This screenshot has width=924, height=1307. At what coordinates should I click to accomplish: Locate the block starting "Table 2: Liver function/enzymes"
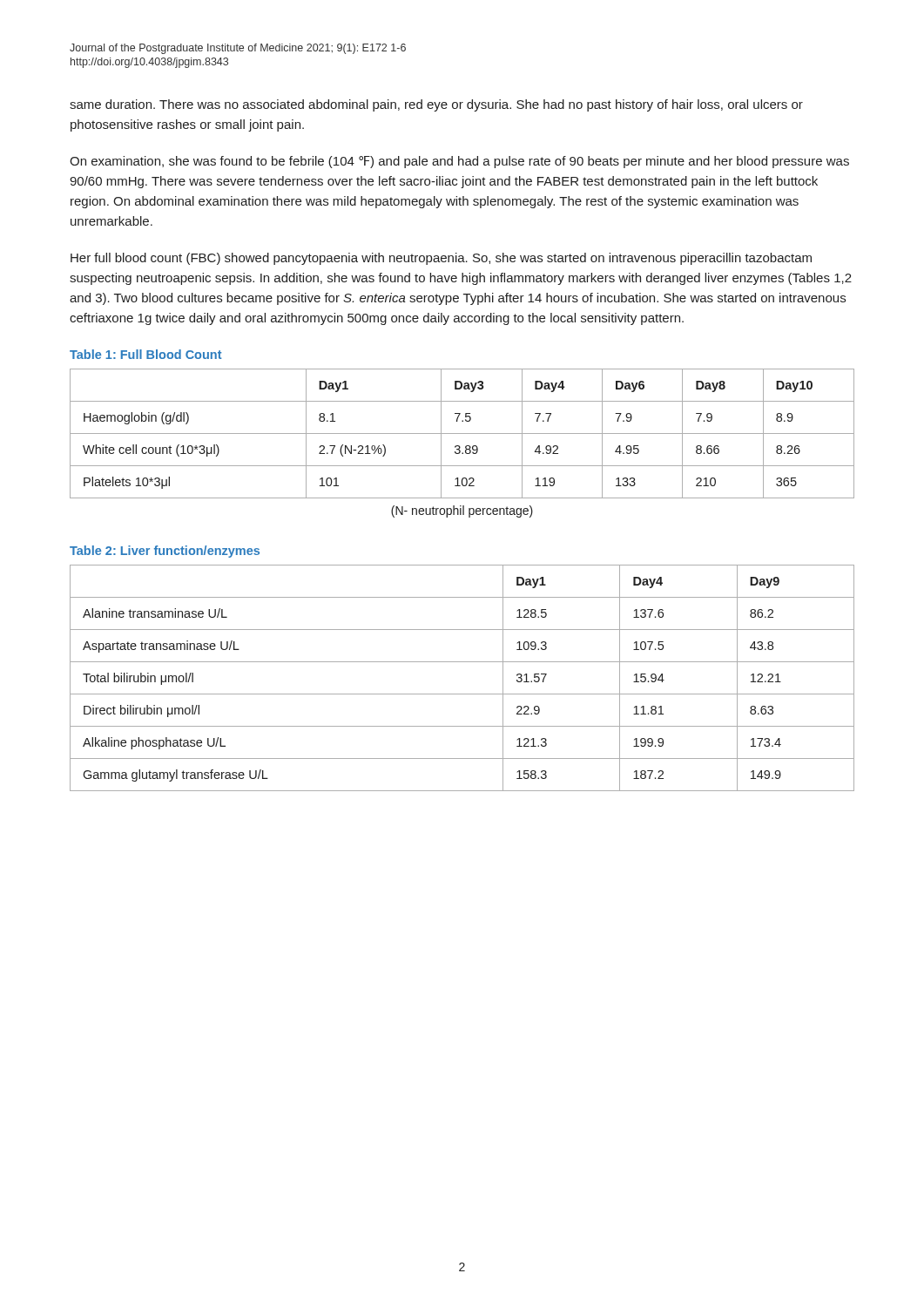pos(165,550)
